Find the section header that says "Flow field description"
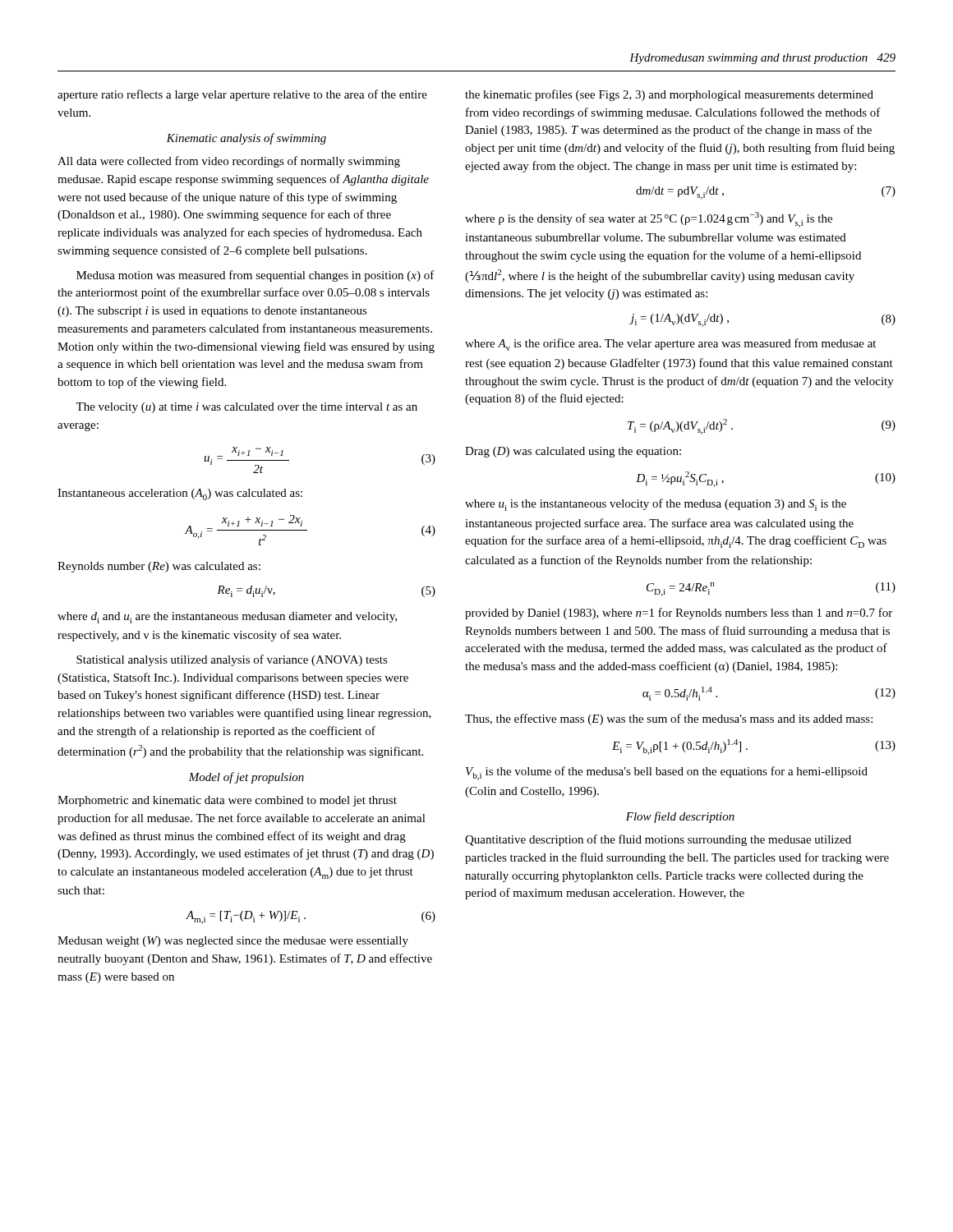 point(680,817)
